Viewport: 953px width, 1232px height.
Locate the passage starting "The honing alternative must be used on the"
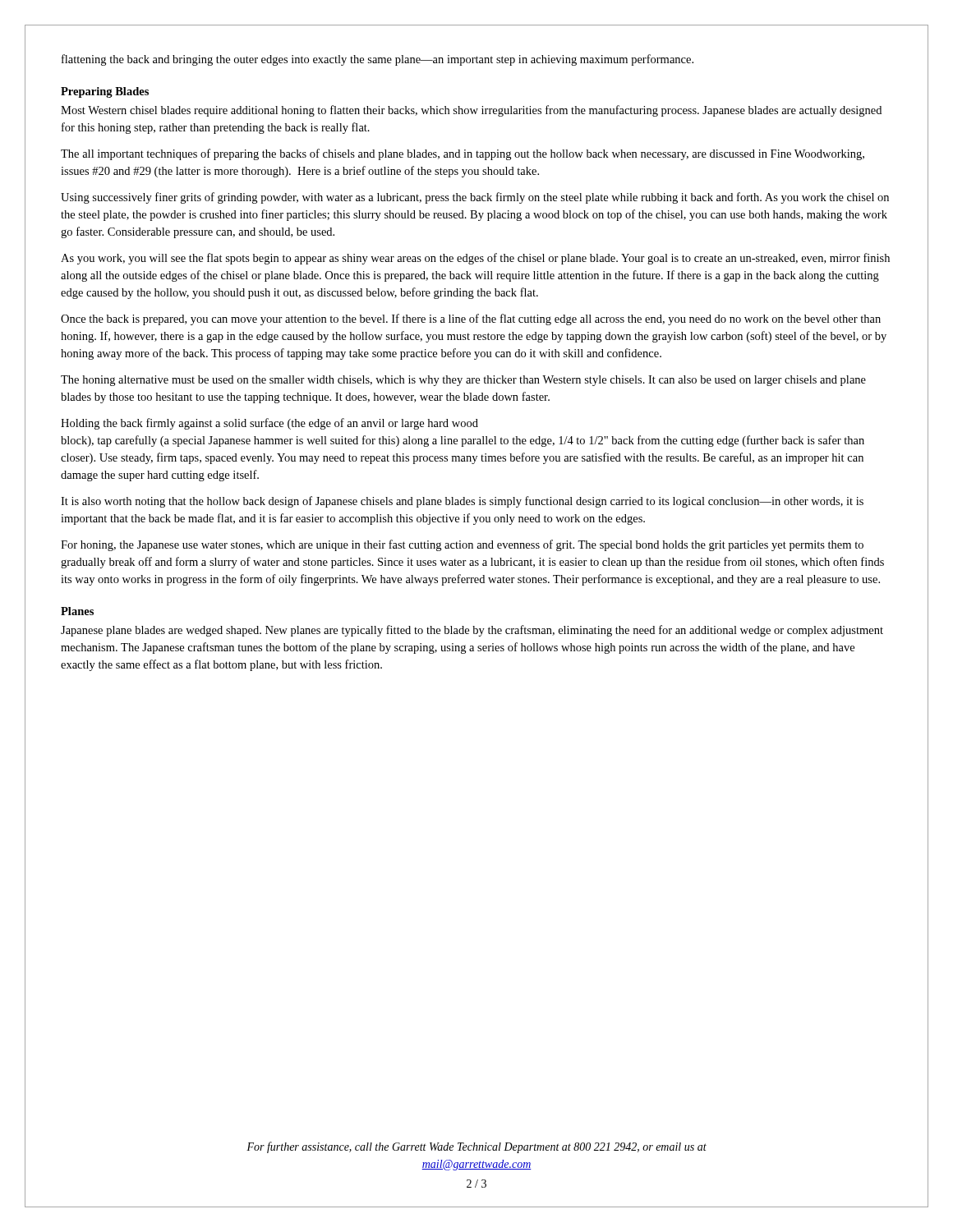[463, 388]
